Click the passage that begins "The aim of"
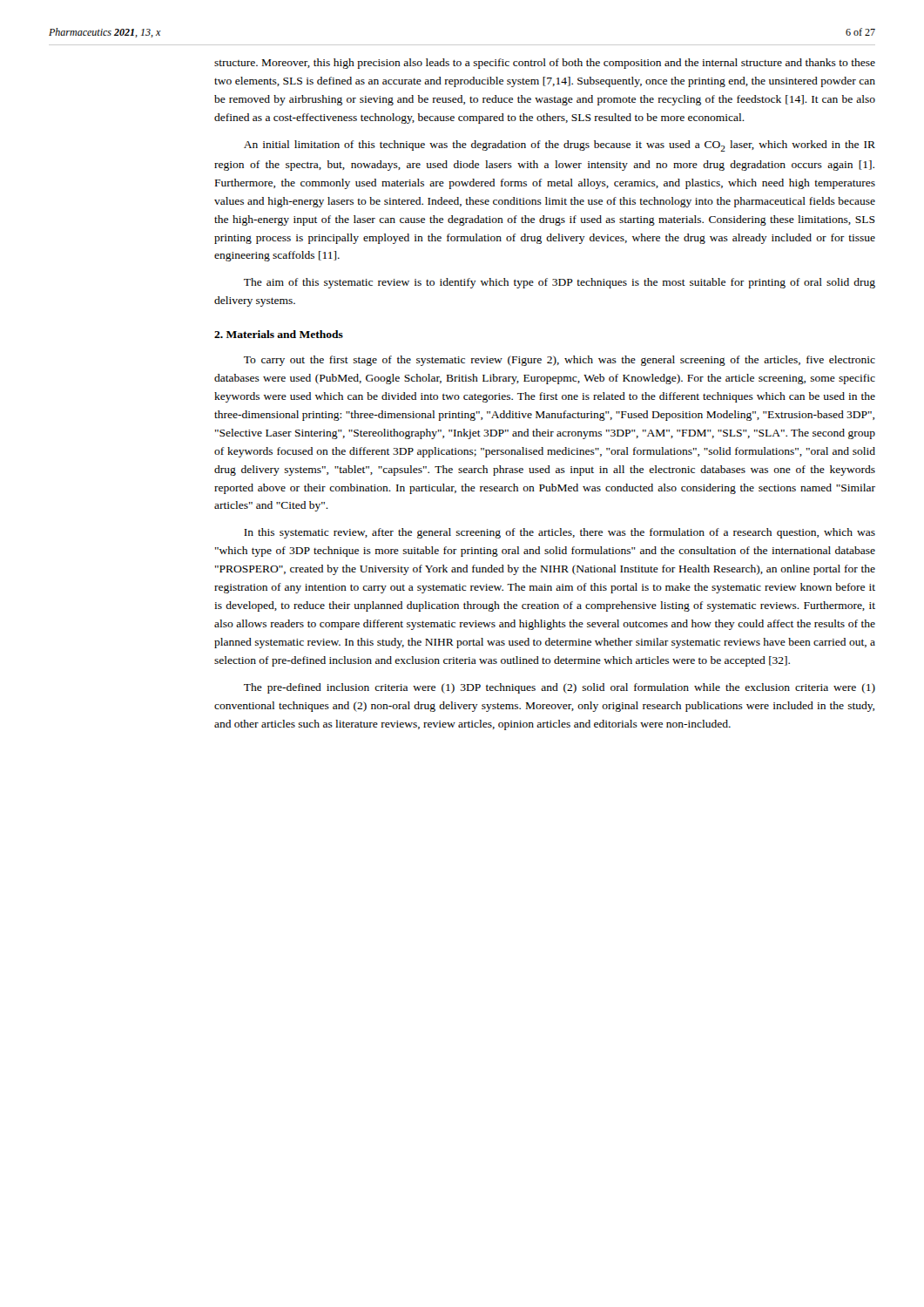 pos(545,292)
